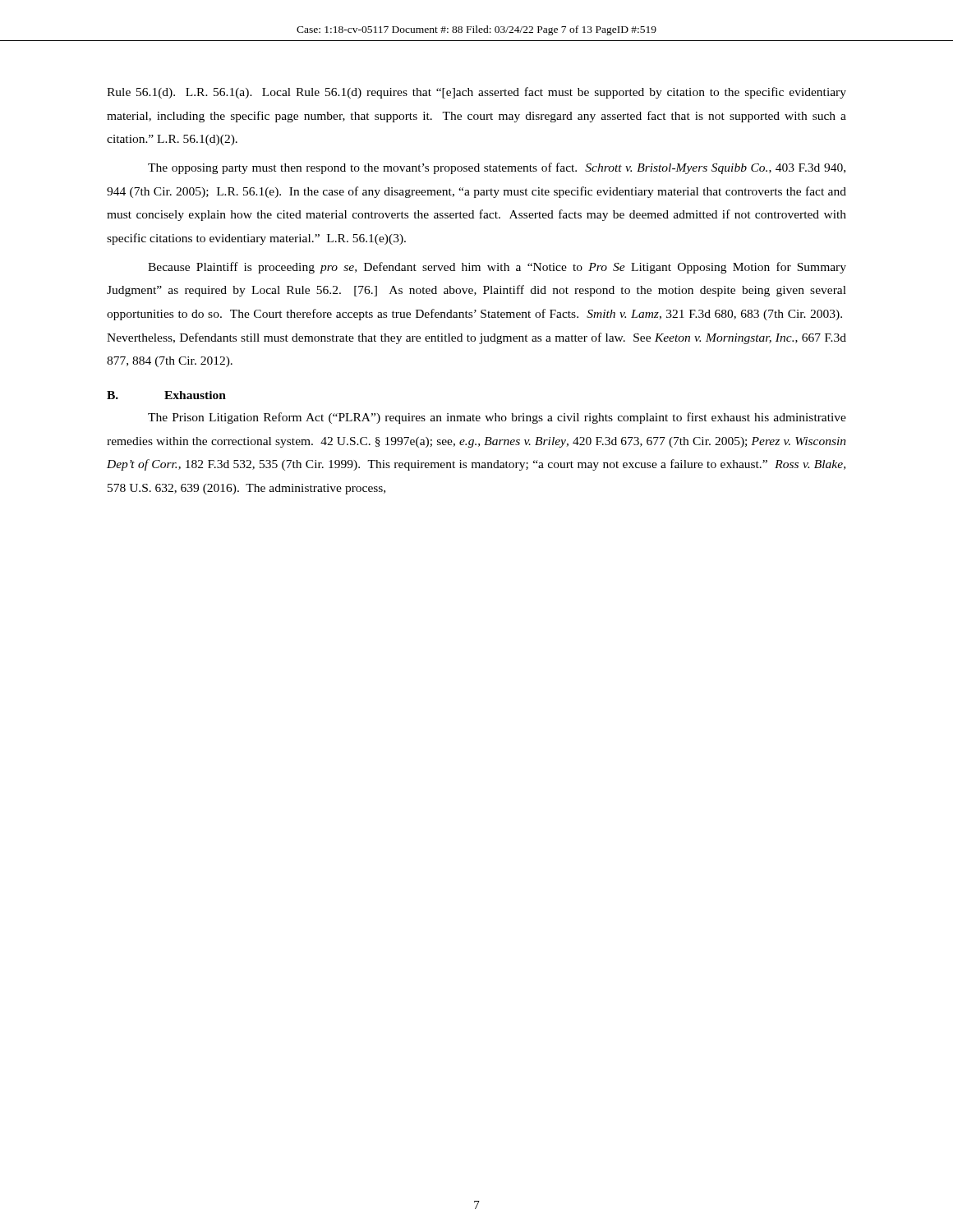Screen dimensions: 1232x953
Task: Navigate to the passage starting "The Prison Litigation Reform Act (“PLRA”)"
Action: point(476,452)
